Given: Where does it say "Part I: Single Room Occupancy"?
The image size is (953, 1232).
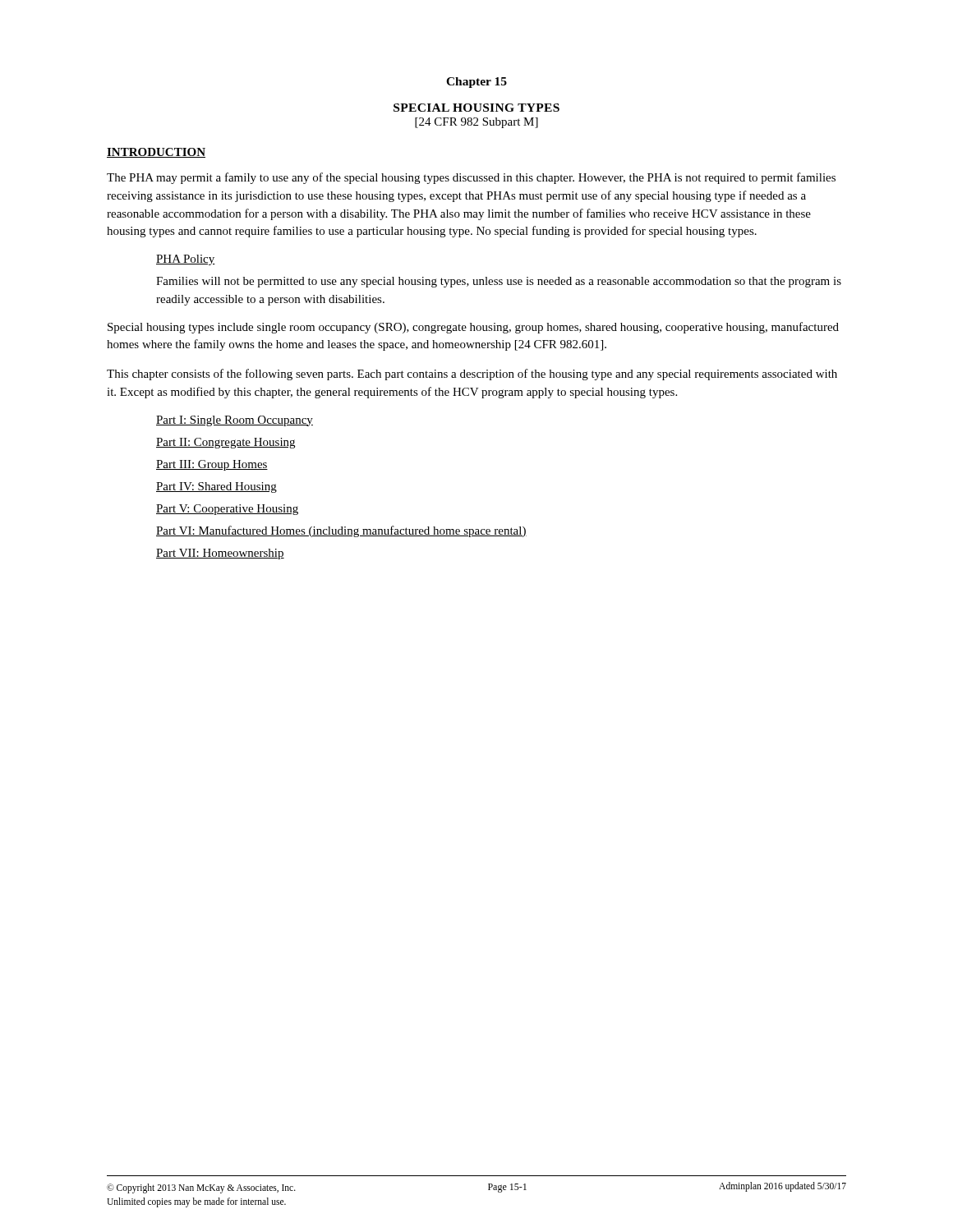Looking at the screenshot, I should 234,419.
